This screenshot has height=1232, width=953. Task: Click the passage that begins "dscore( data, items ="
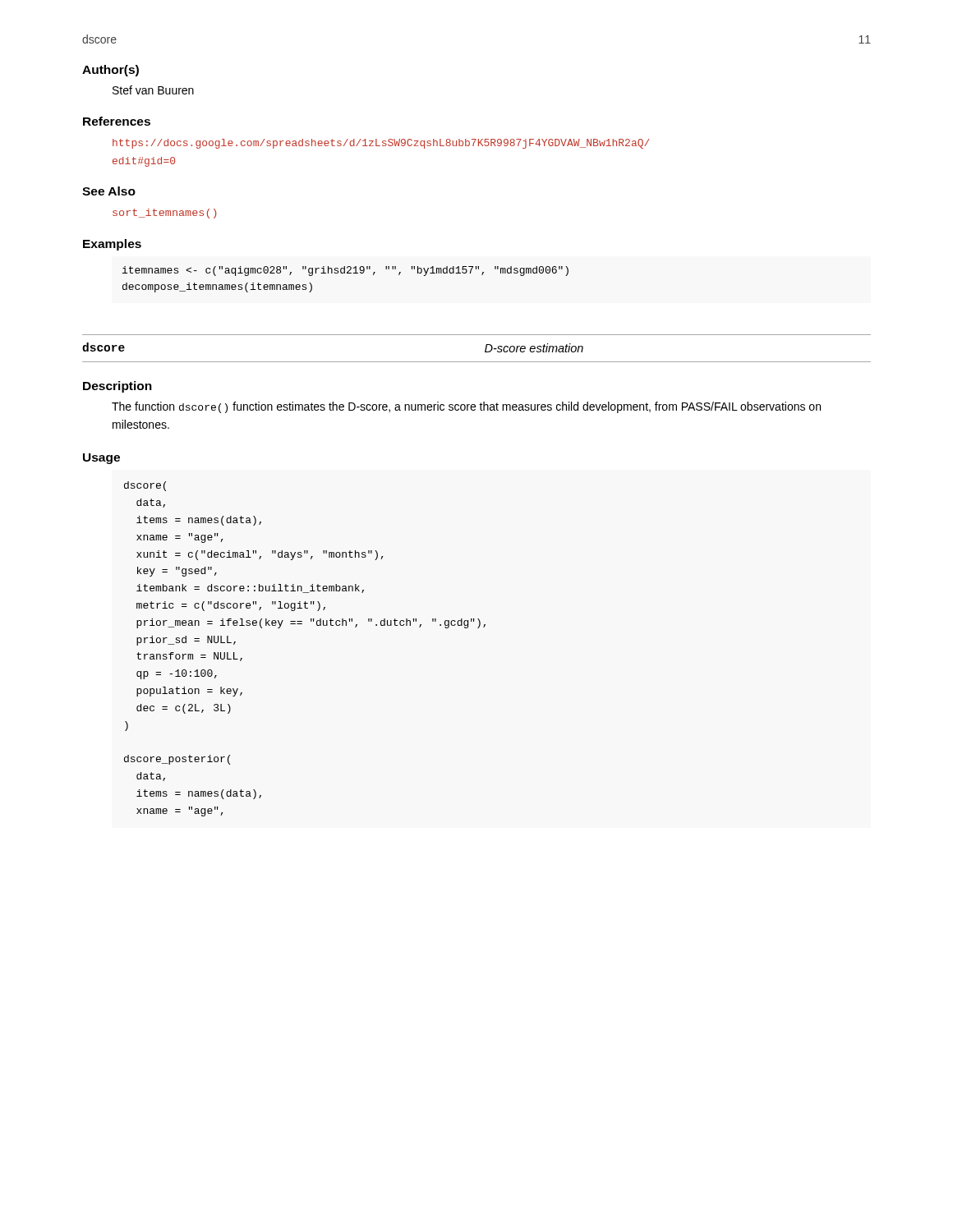145,486
